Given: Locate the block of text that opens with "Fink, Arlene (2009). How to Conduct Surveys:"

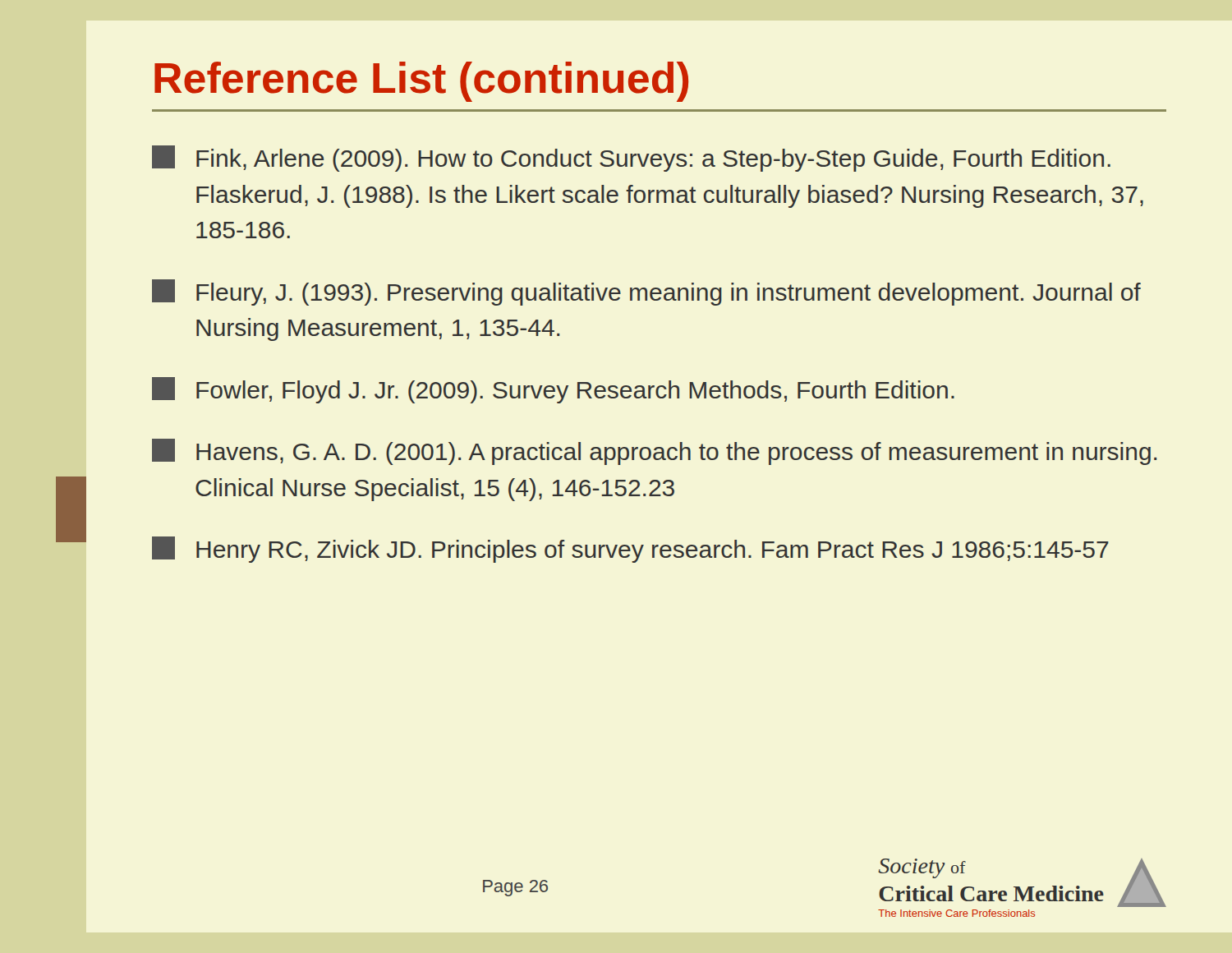Looking at the screenshot, I should [x=659, y=194].
